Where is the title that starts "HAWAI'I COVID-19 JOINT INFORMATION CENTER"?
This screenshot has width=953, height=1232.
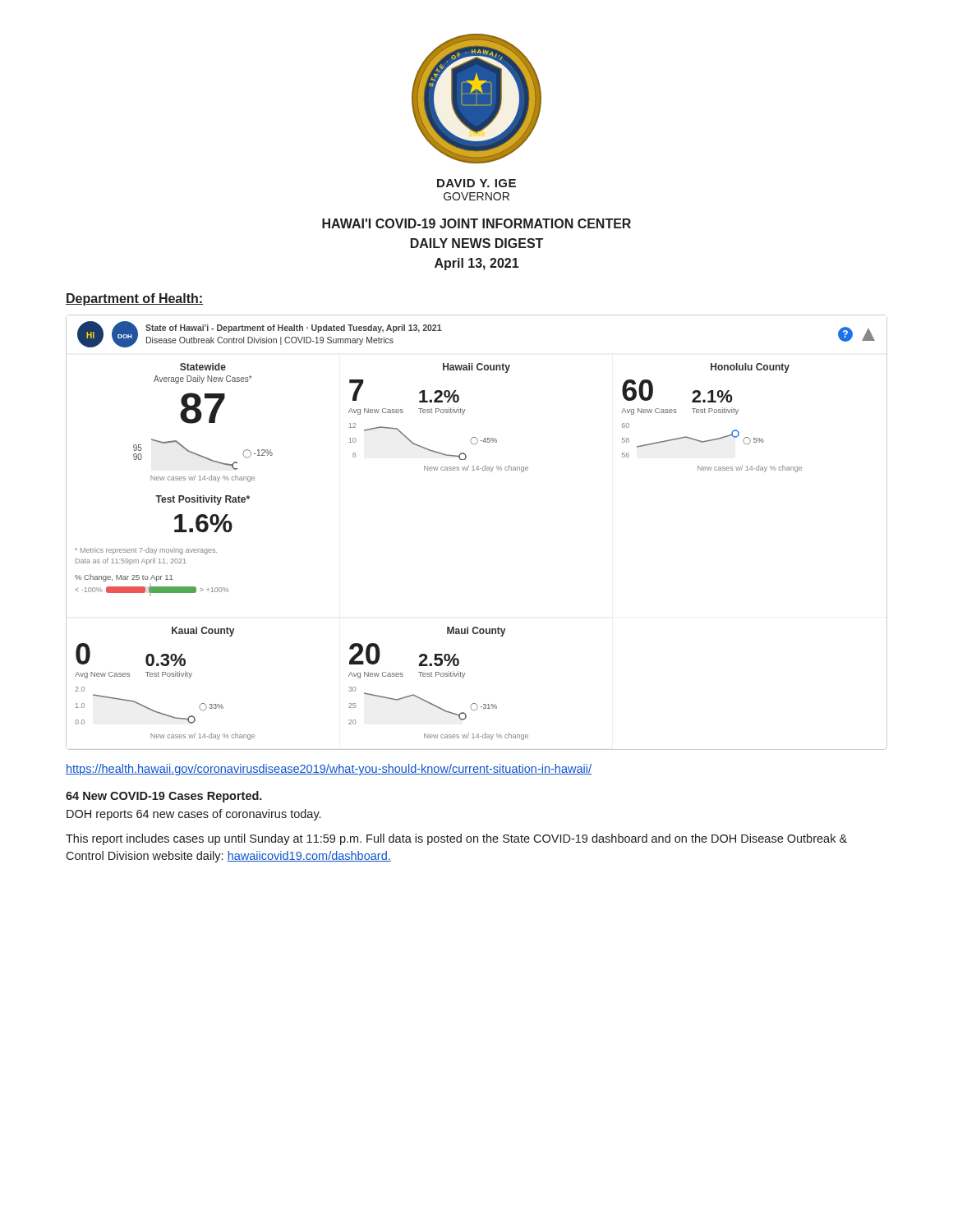476,244
